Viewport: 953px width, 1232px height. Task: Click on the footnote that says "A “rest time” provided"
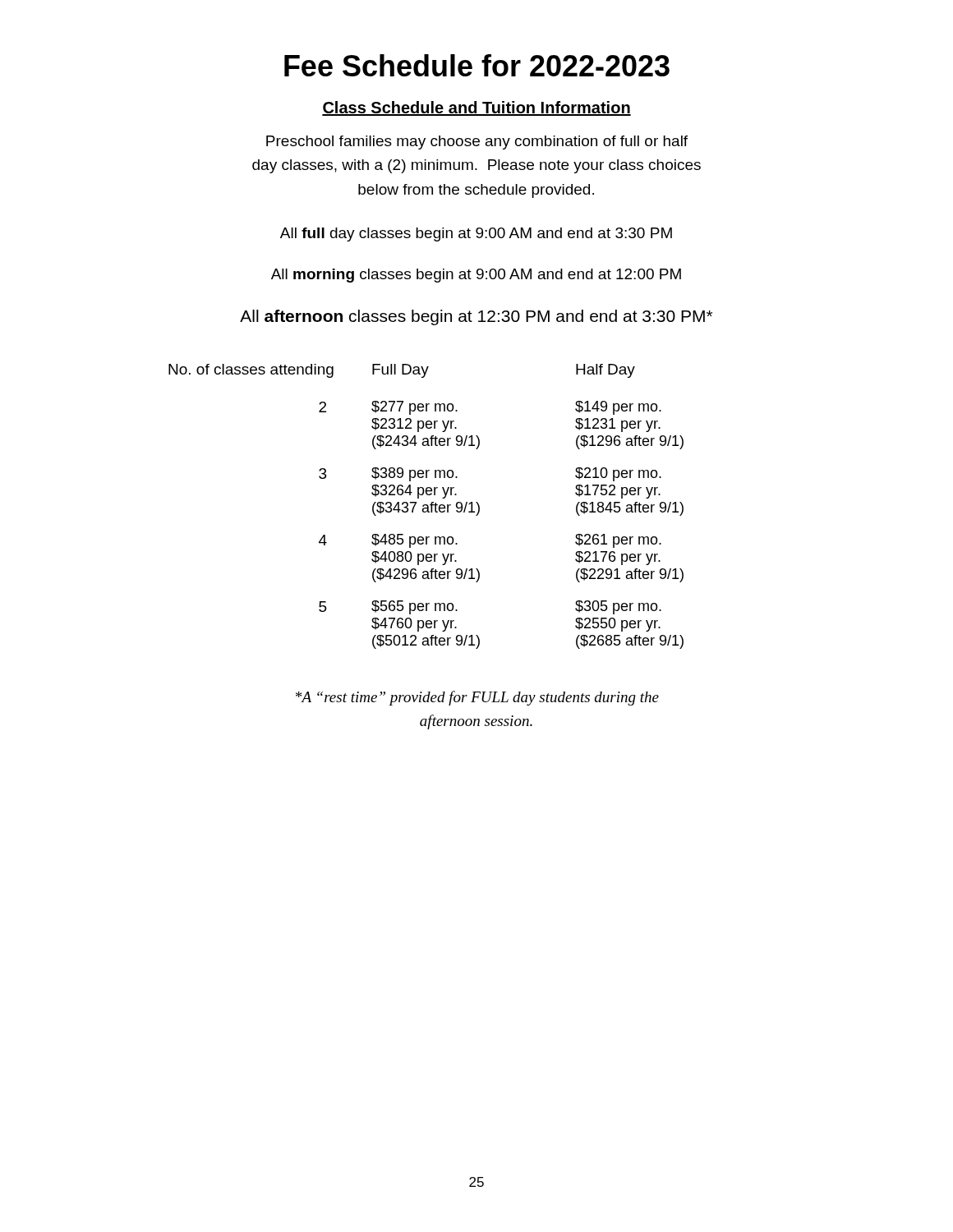tap(476, 709)
